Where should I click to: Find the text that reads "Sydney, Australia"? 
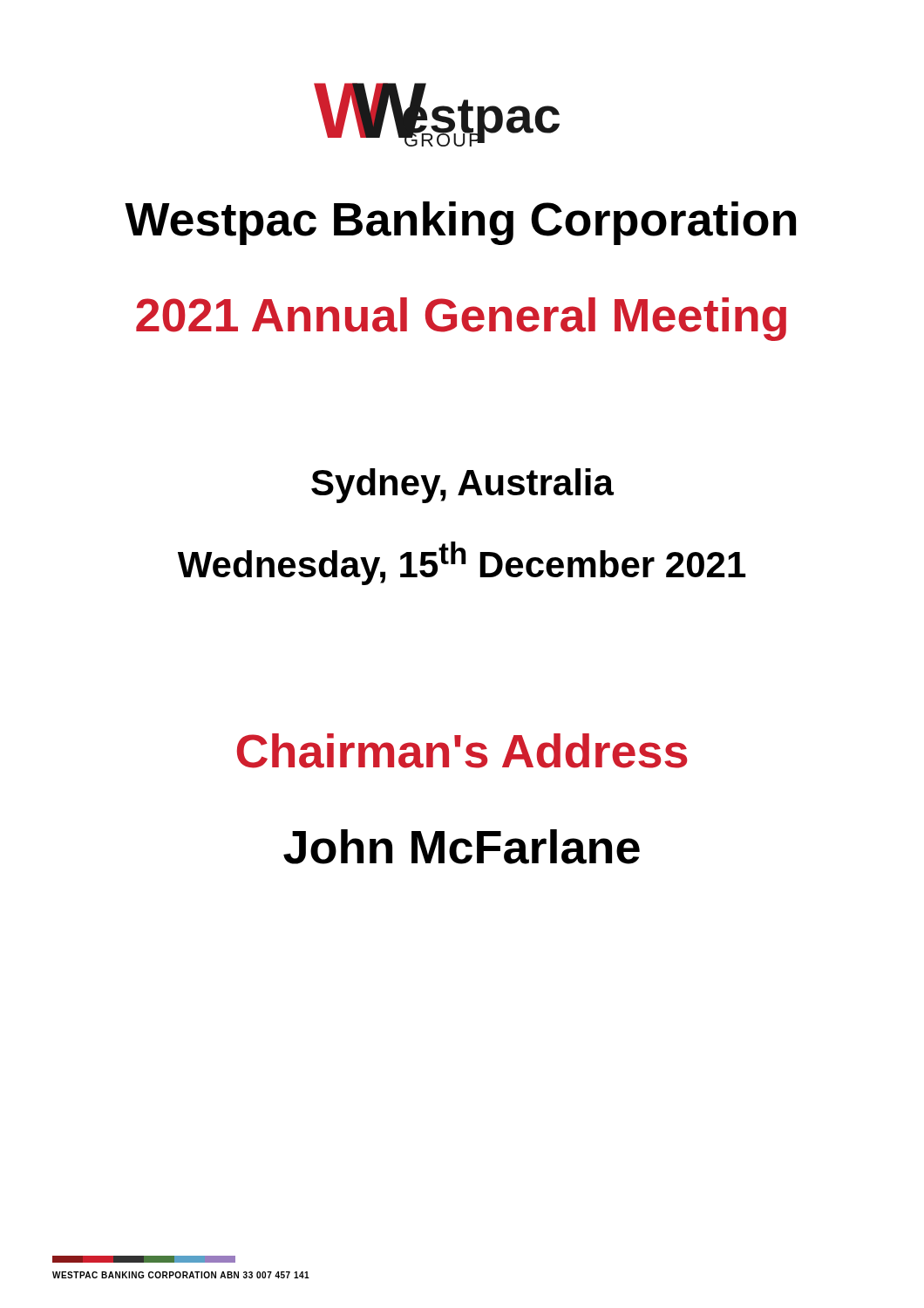(462, 483)
